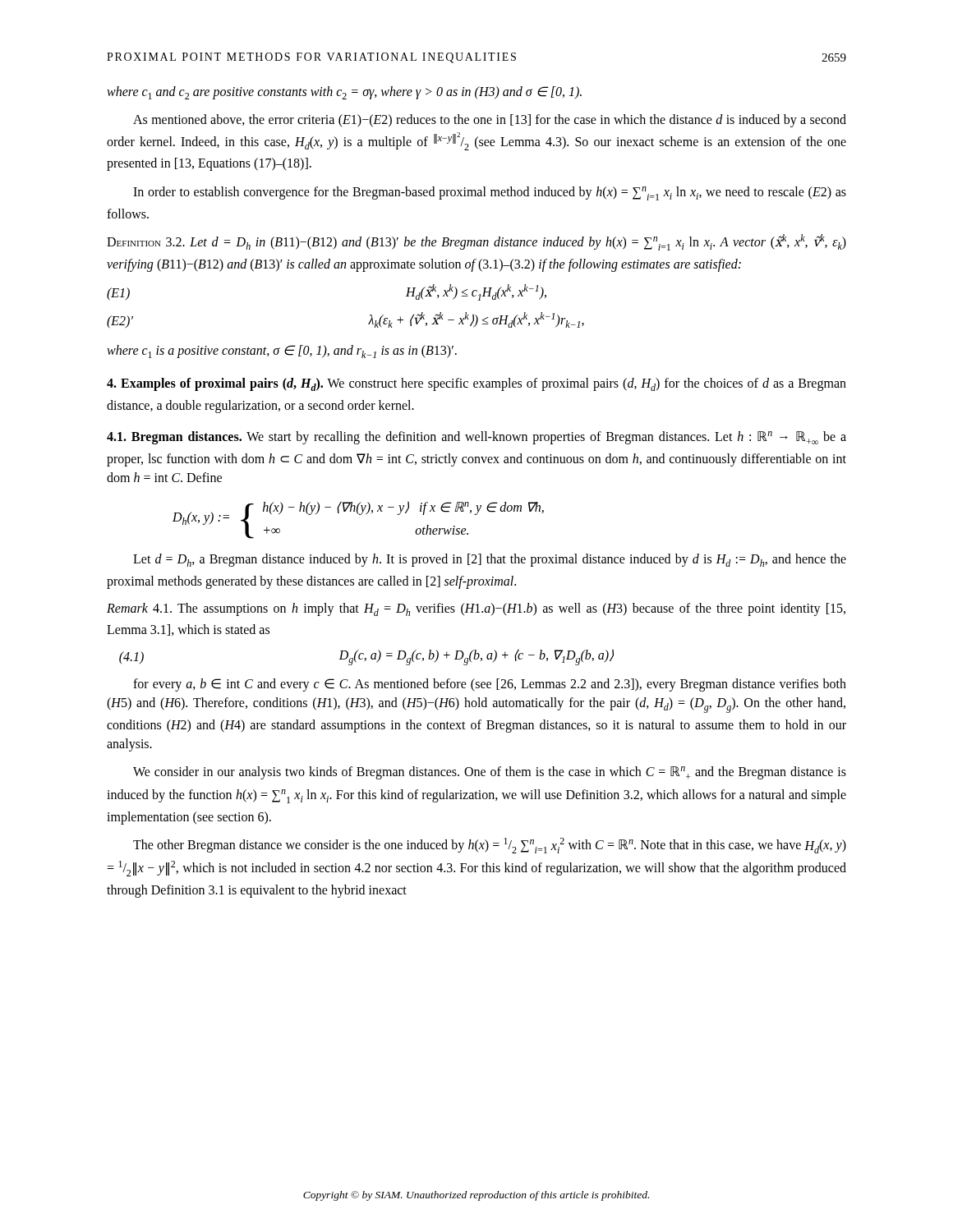Click on the text starting "Dh(x, y) := { h(x) − h(y) −"
Screen dimensions: 1232x953
click(509, 518)
